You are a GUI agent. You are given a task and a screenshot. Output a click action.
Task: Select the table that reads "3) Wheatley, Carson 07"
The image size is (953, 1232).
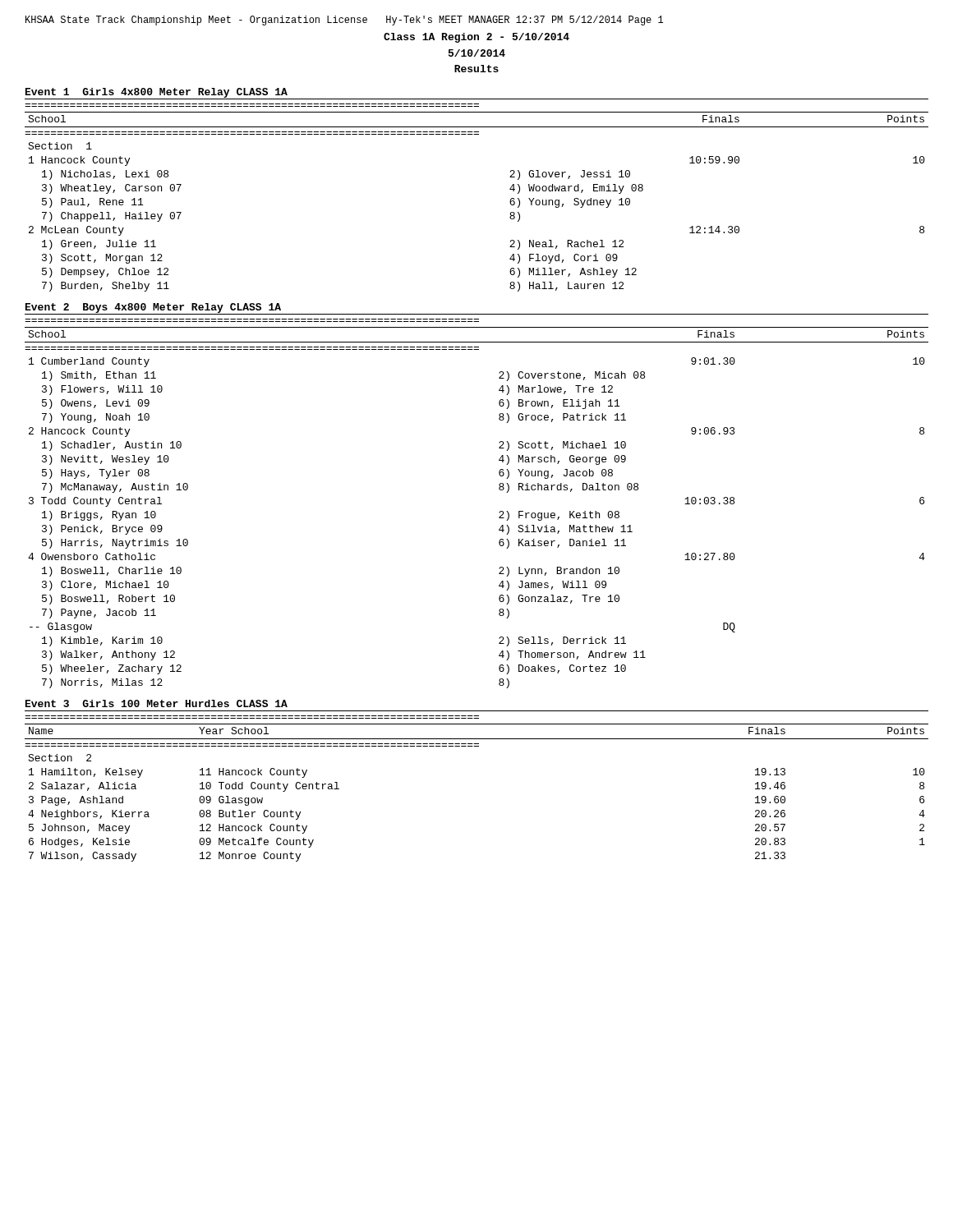(x=476, y=196)
